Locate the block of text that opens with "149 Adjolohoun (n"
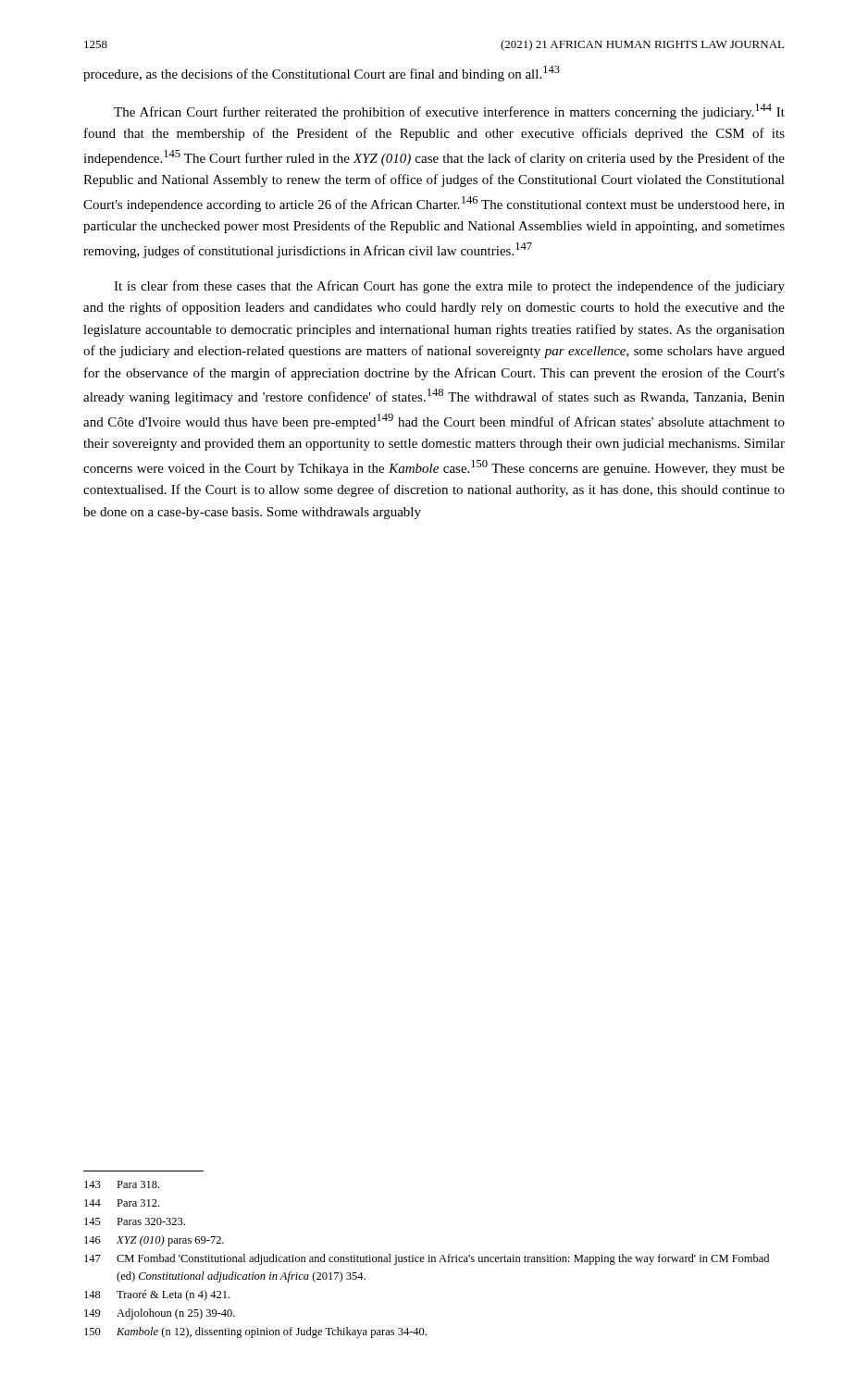 pyautogui.click(x=160, y=1314)
